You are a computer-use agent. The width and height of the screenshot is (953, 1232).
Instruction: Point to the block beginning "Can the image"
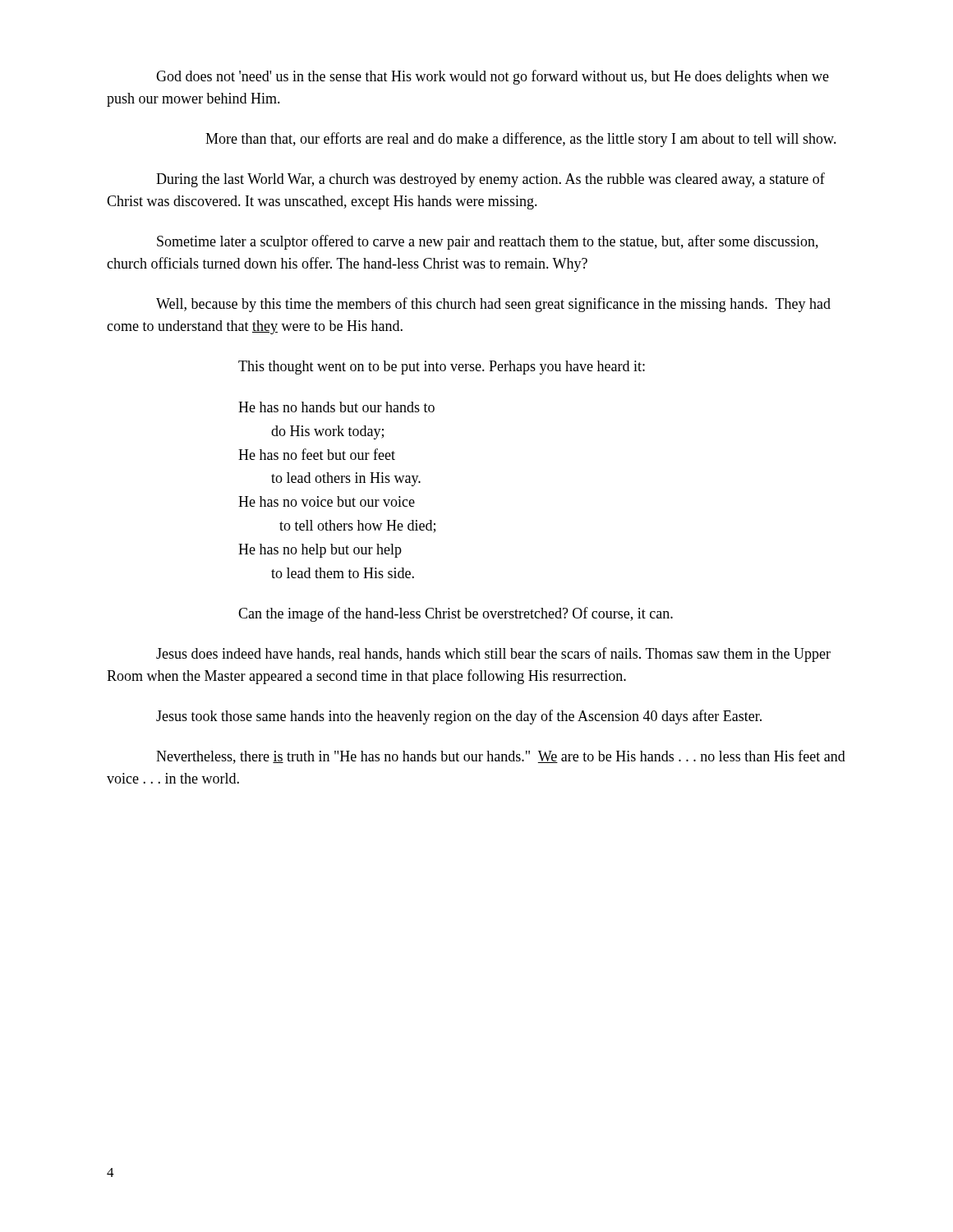tap(456, 614)
